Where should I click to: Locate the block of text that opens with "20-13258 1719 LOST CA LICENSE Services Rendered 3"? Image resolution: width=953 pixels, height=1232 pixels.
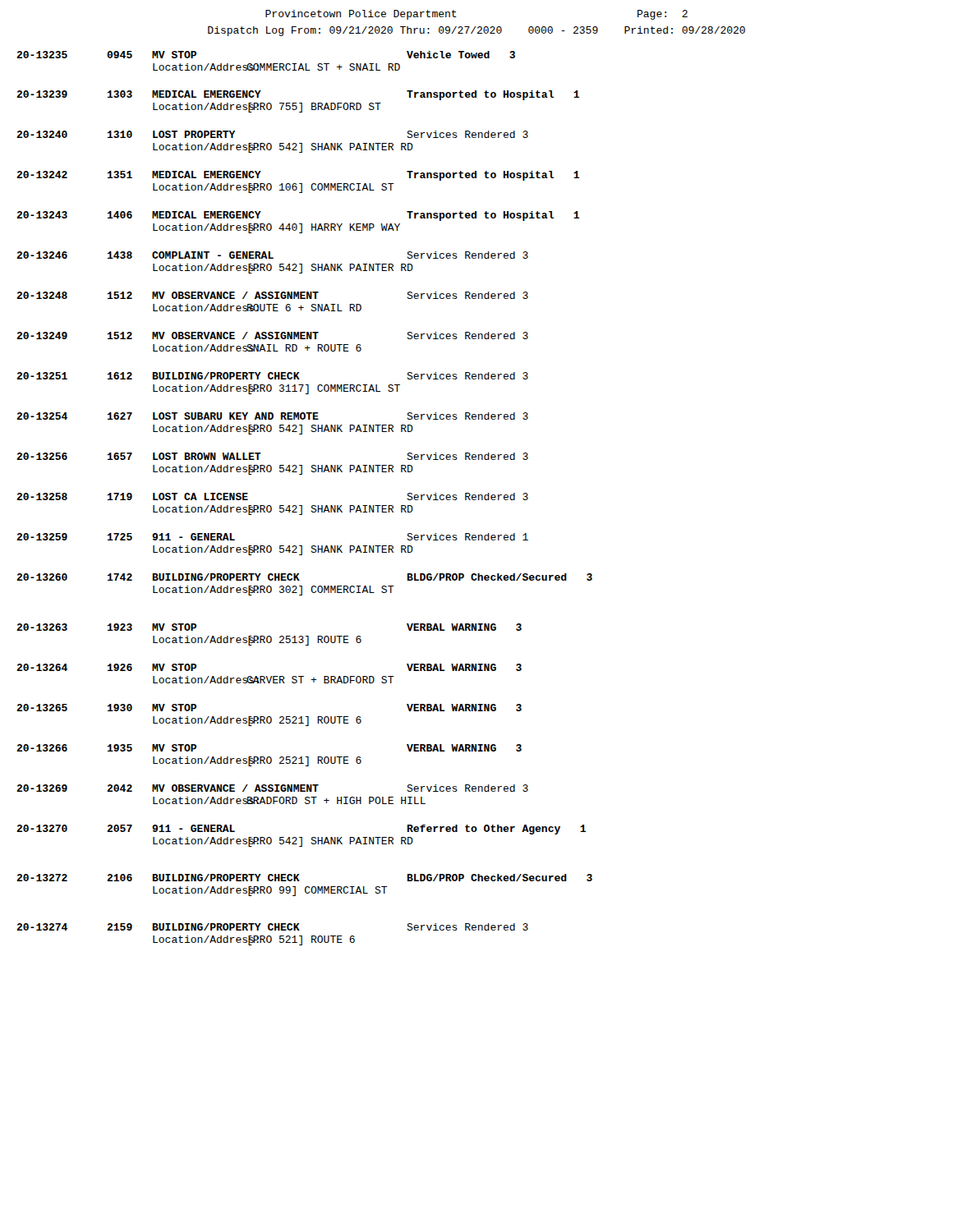(476, 504)
